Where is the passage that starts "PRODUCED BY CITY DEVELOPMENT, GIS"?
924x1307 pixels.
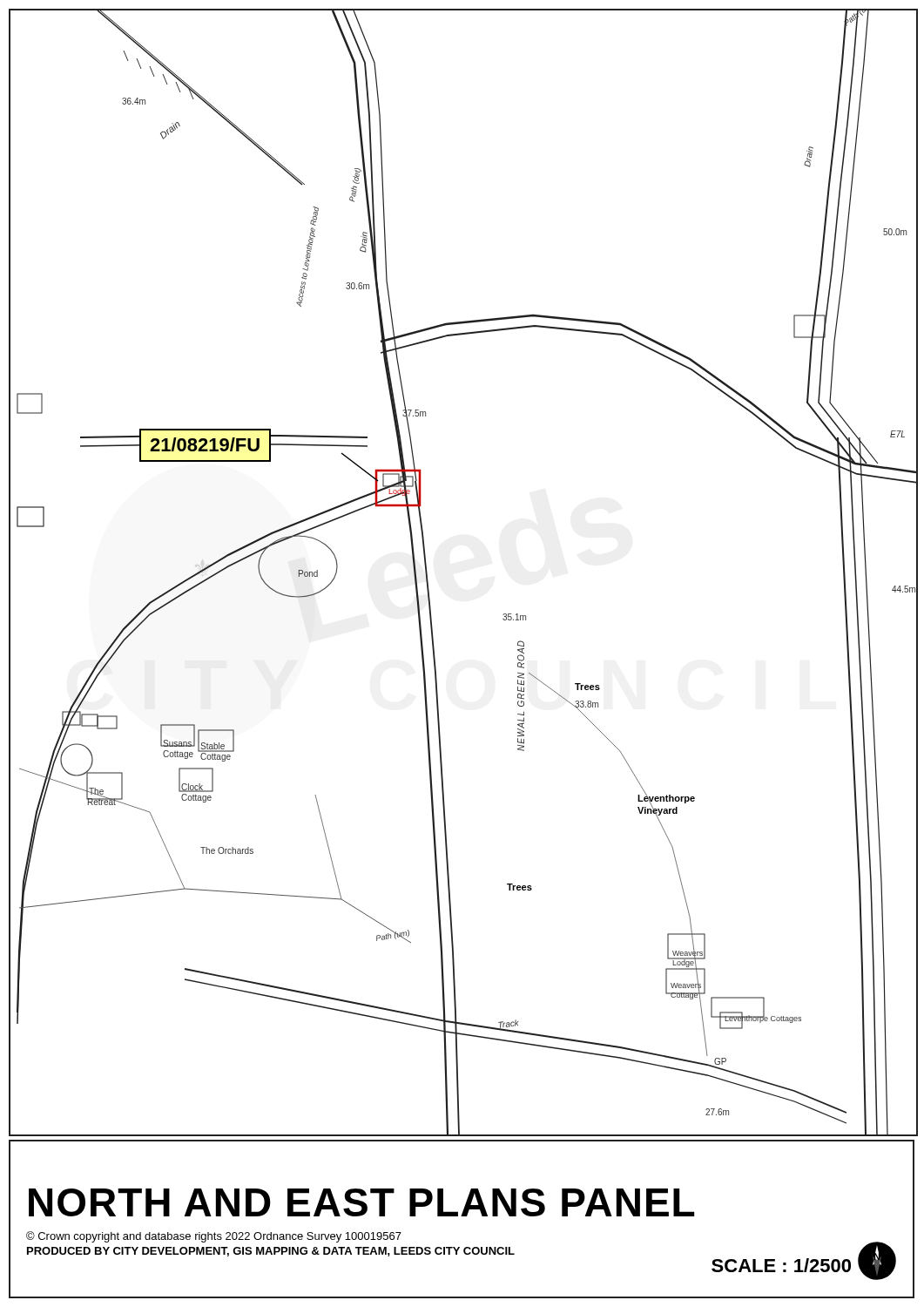[270, 1251]
